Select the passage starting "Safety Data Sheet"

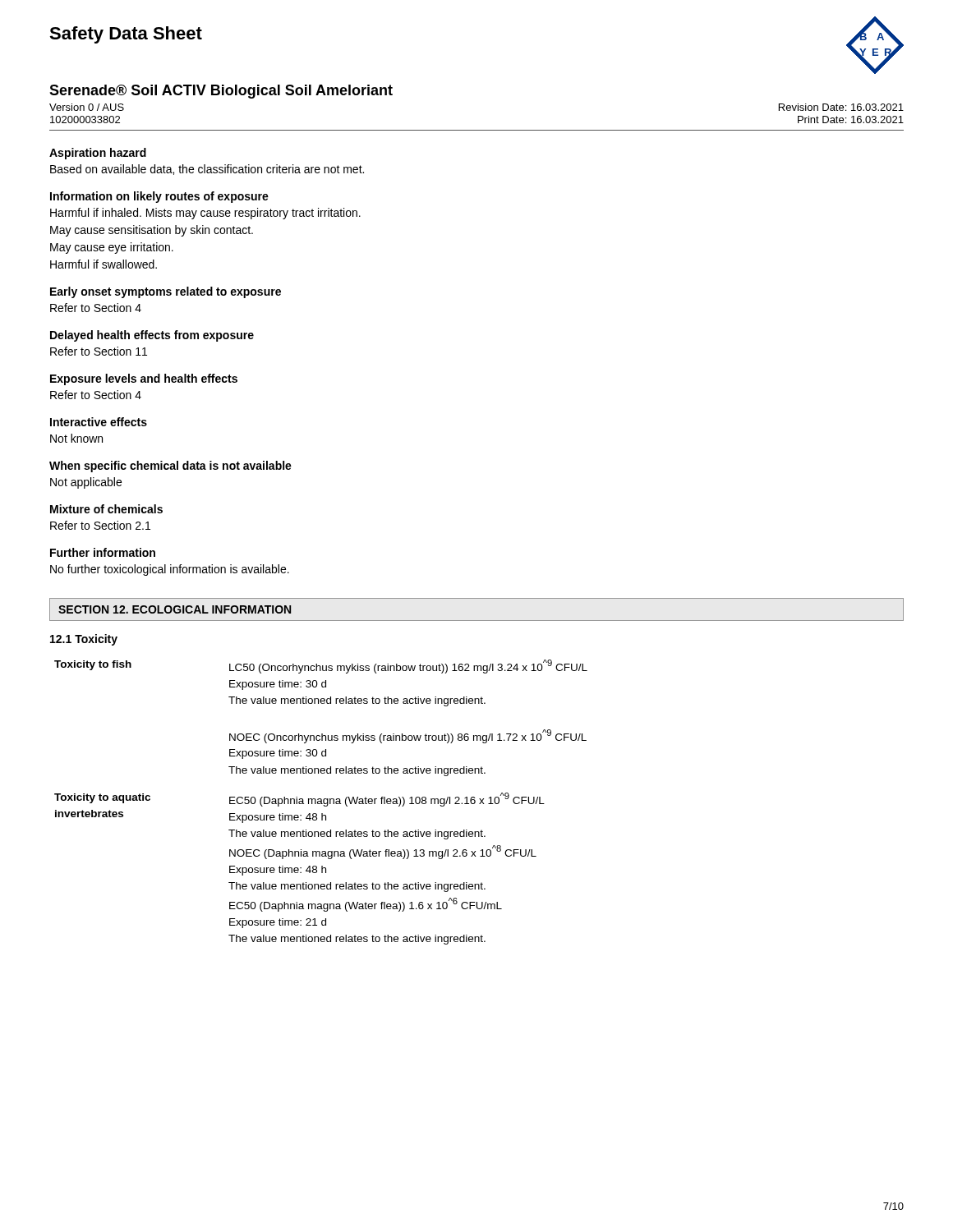point(126,33)
